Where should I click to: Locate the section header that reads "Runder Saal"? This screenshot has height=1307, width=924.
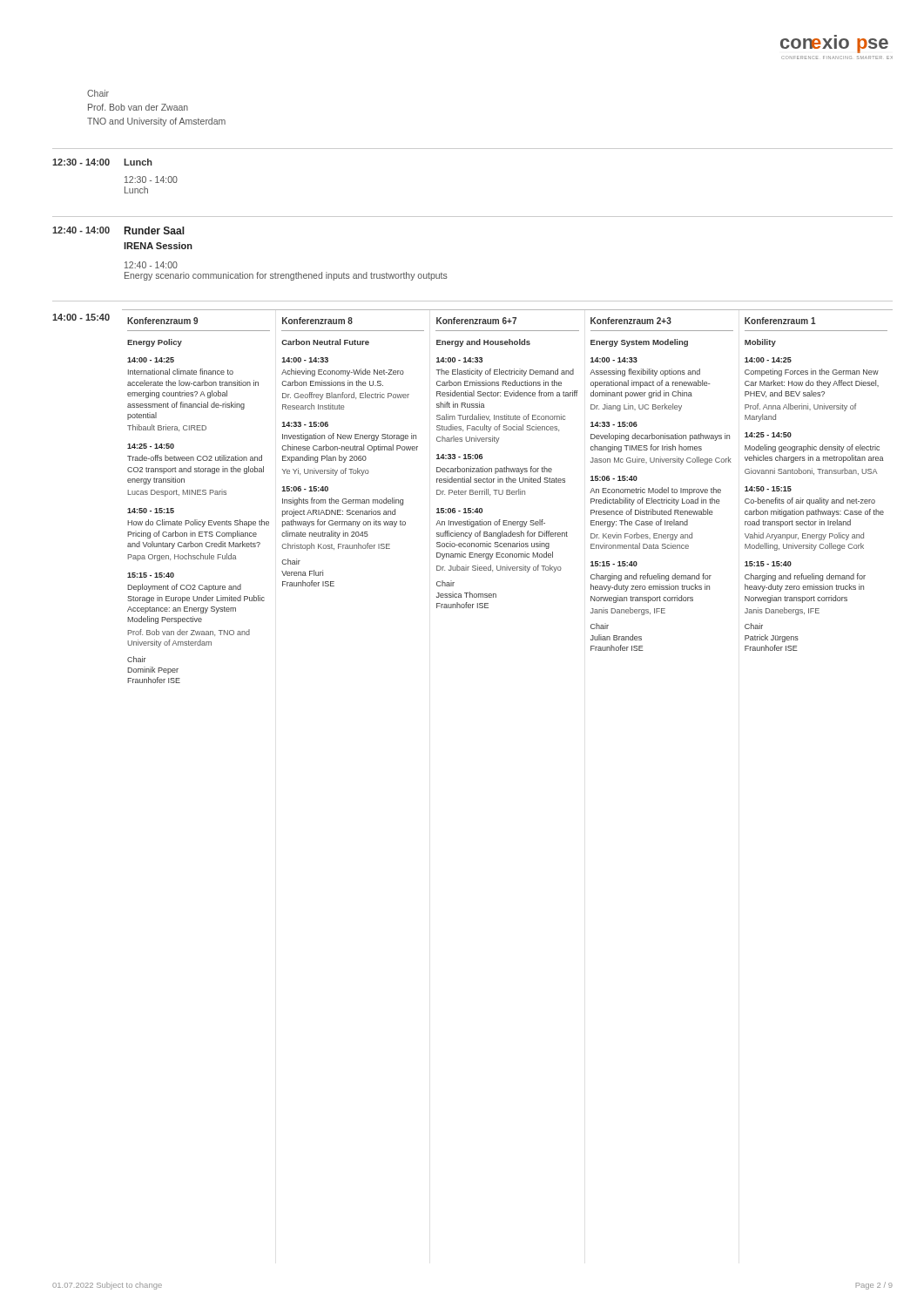coord(154,231)
